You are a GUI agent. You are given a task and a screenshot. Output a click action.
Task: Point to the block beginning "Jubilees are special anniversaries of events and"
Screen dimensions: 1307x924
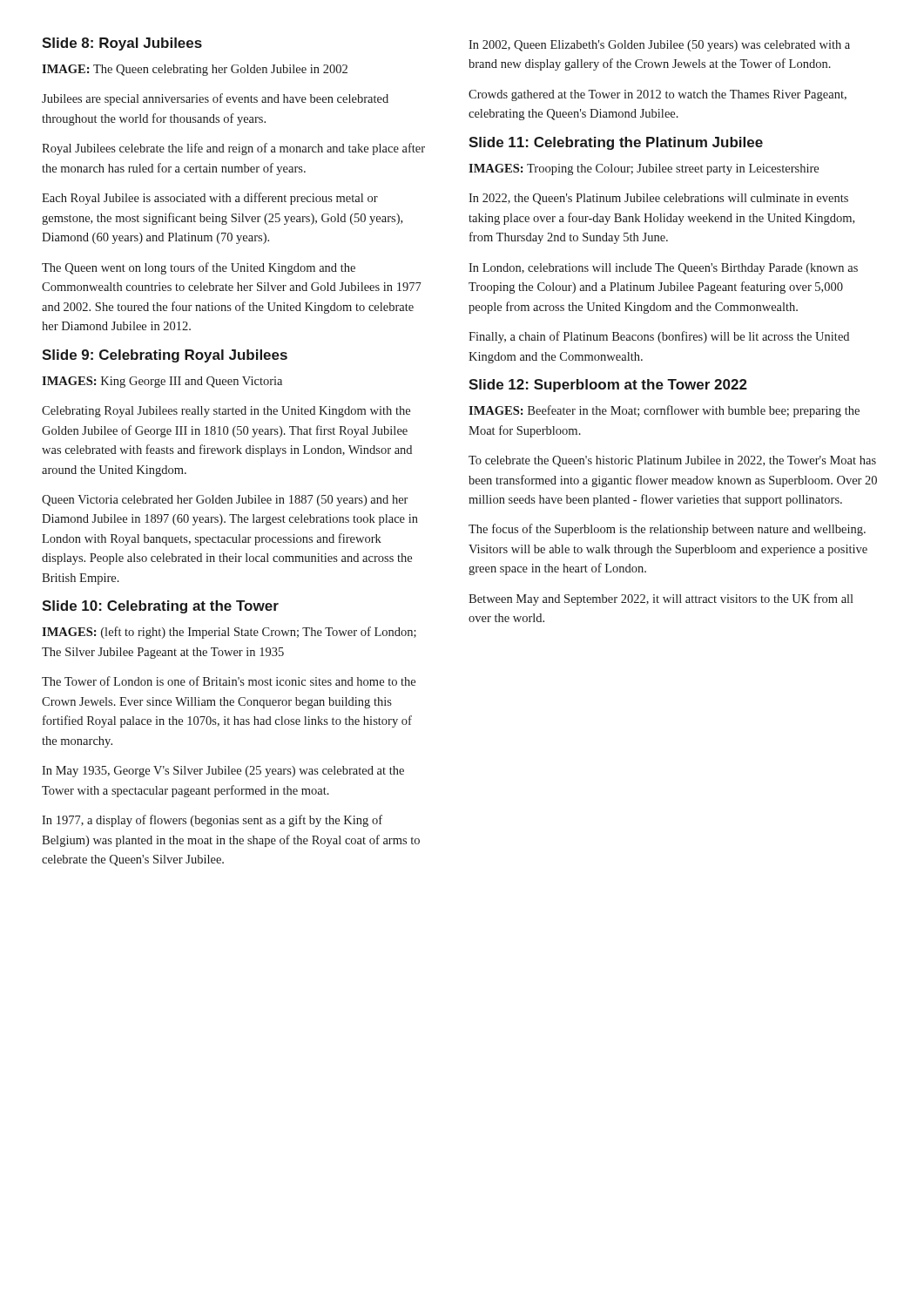click(x=235, y=109)
